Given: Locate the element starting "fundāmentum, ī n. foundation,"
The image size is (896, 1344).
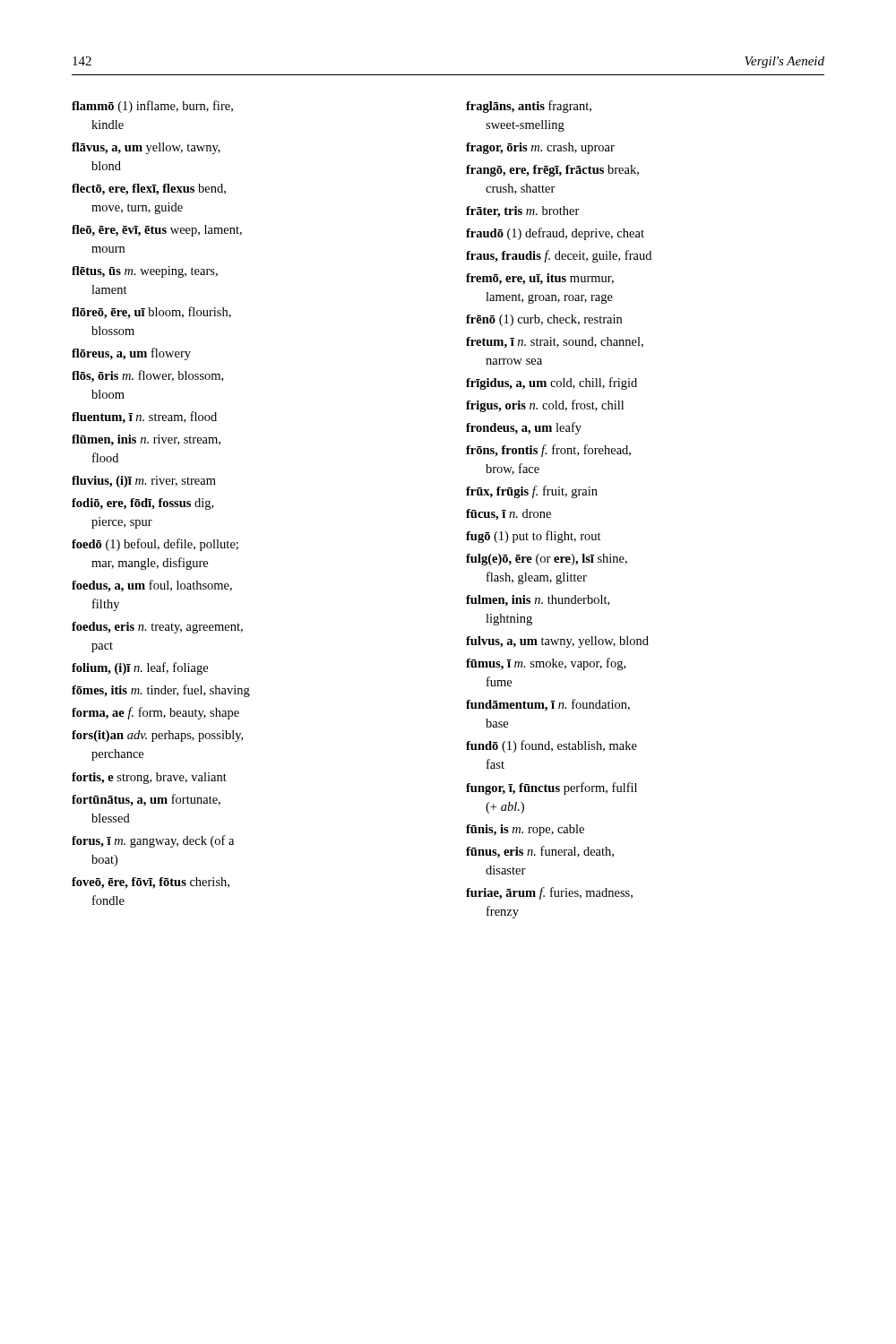Looking at the screenshot, I should (x=548, y=705).
